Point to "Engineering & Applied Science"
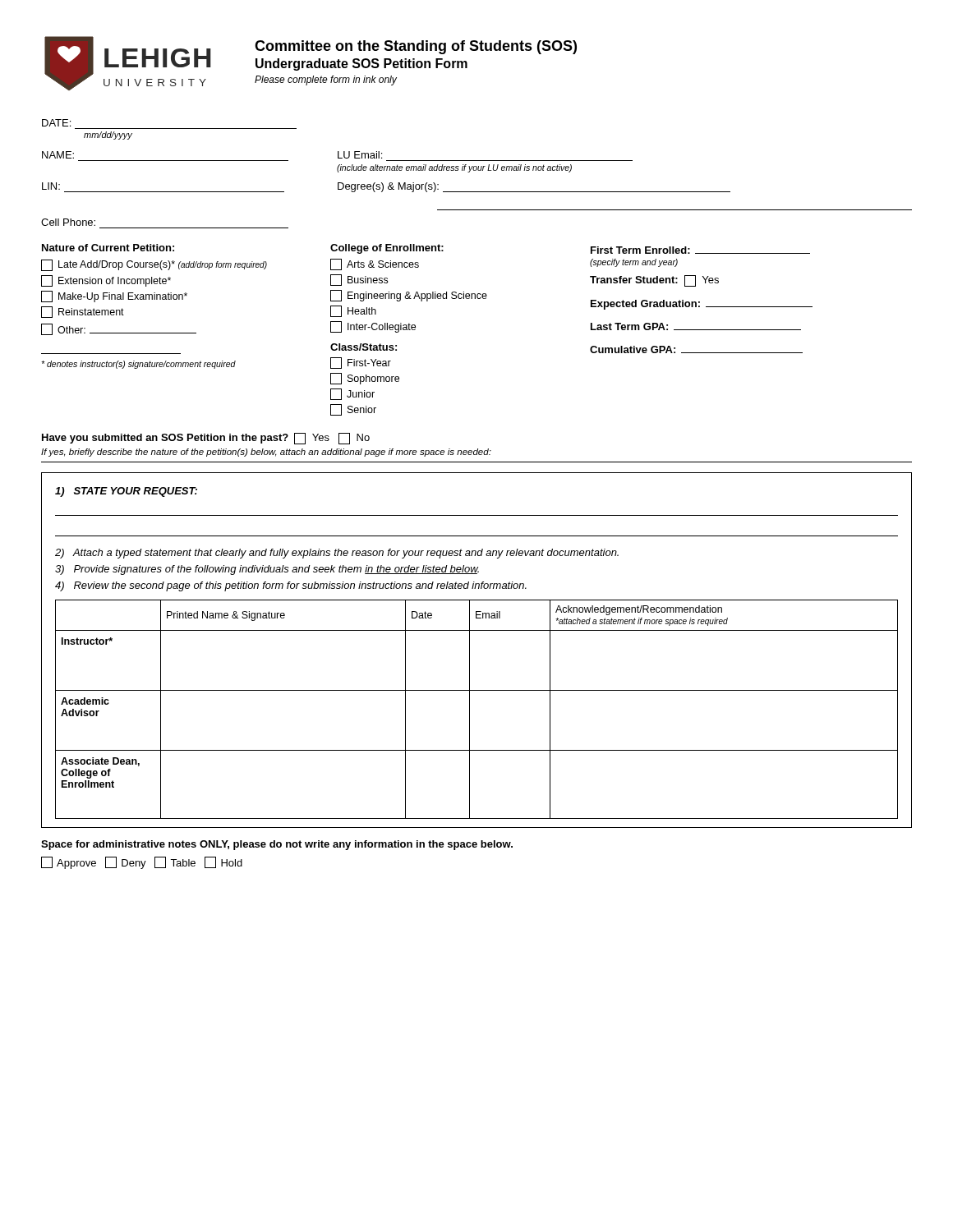953x1232 pixels. click(x=409, y=296)
